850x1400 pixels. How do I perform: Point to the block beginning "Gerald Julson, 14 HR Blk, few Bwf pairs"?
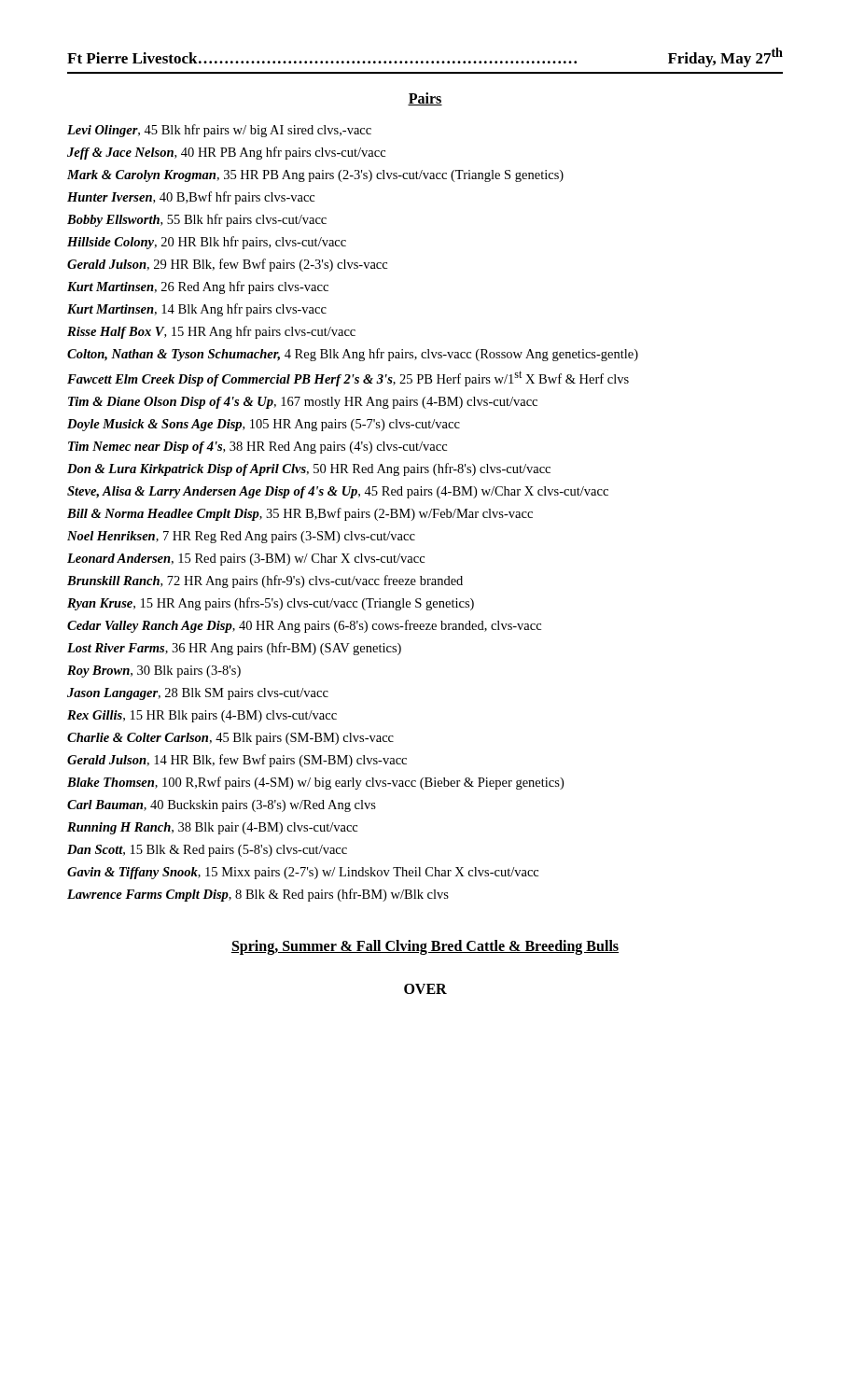(x=237, y=760)
